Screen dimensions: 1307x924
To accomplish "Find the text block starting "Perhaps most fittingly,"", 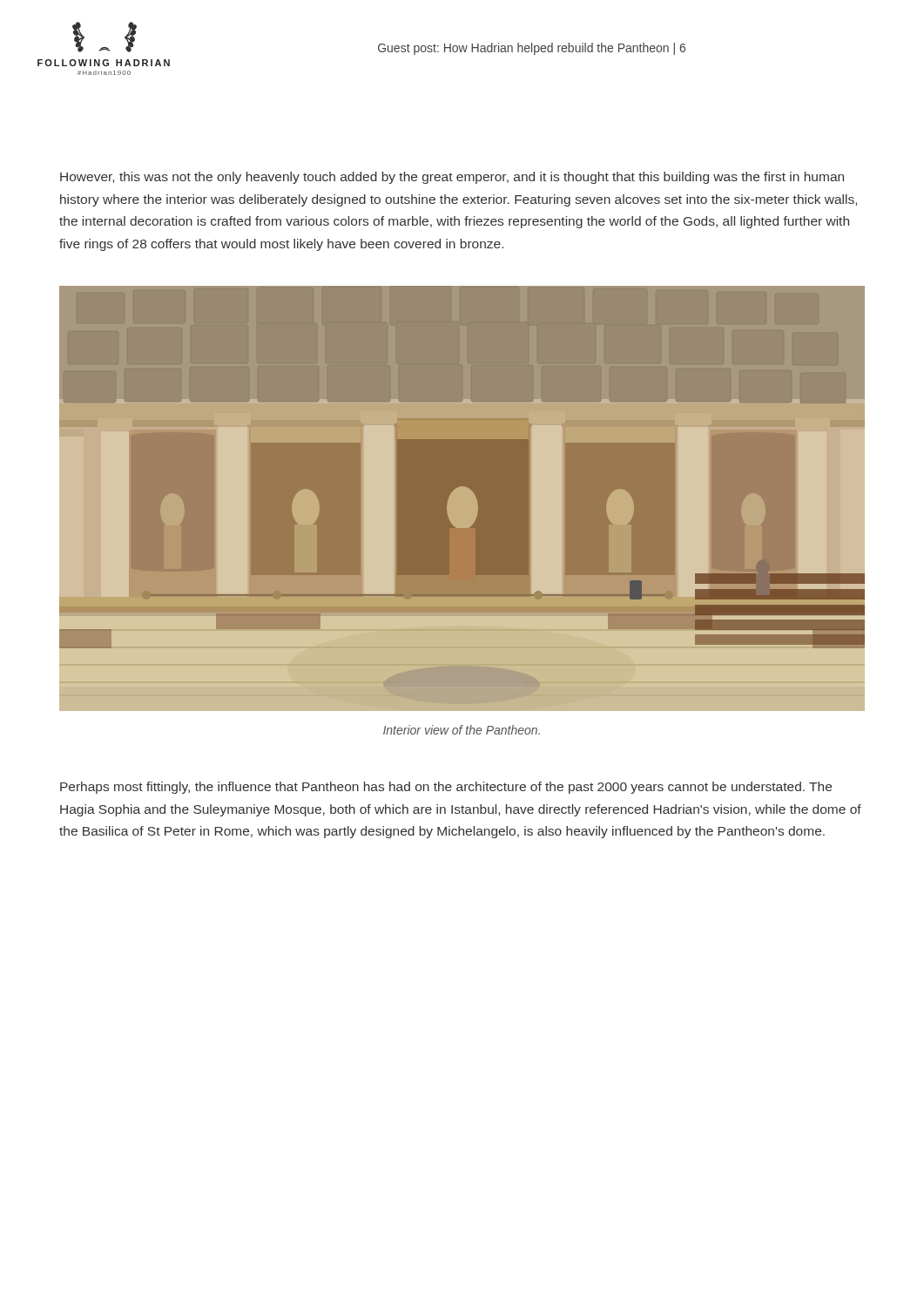I will [460, 809].
